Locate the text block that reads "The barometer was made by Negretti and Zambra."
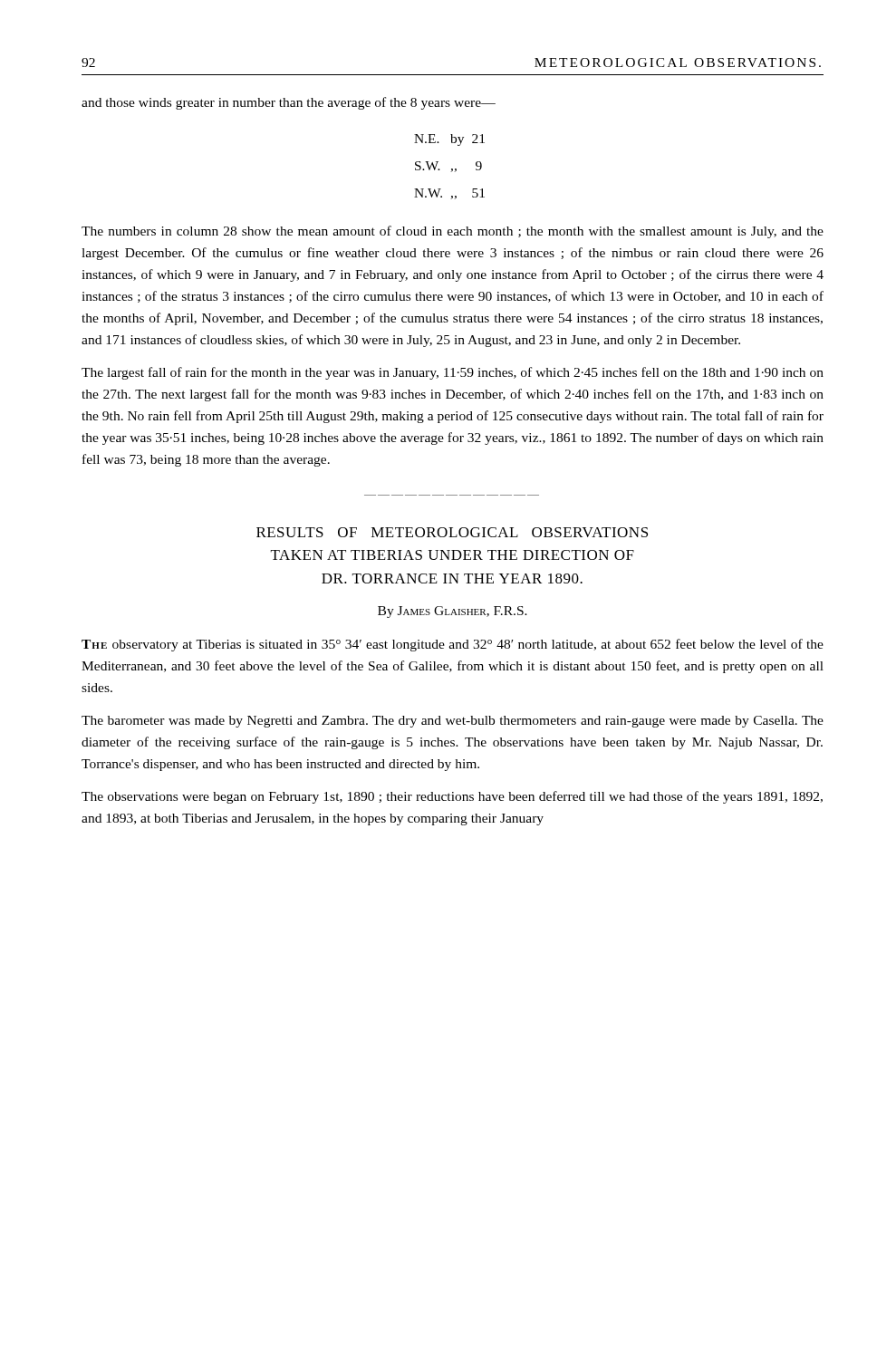896x1359 pixels. pos(453,742)
